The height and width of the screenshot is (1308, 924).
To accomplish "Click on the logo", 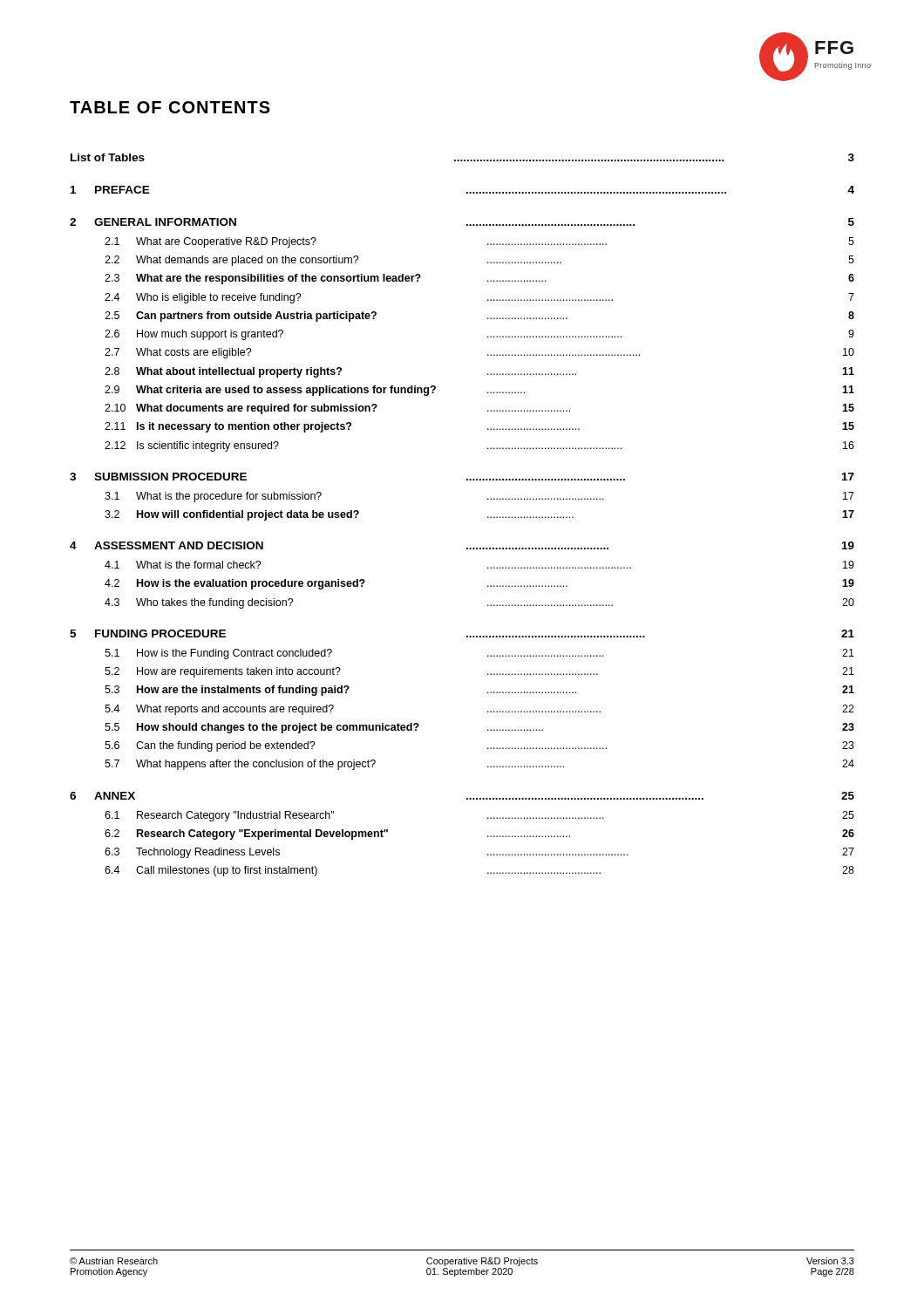I will click(815, 58).
